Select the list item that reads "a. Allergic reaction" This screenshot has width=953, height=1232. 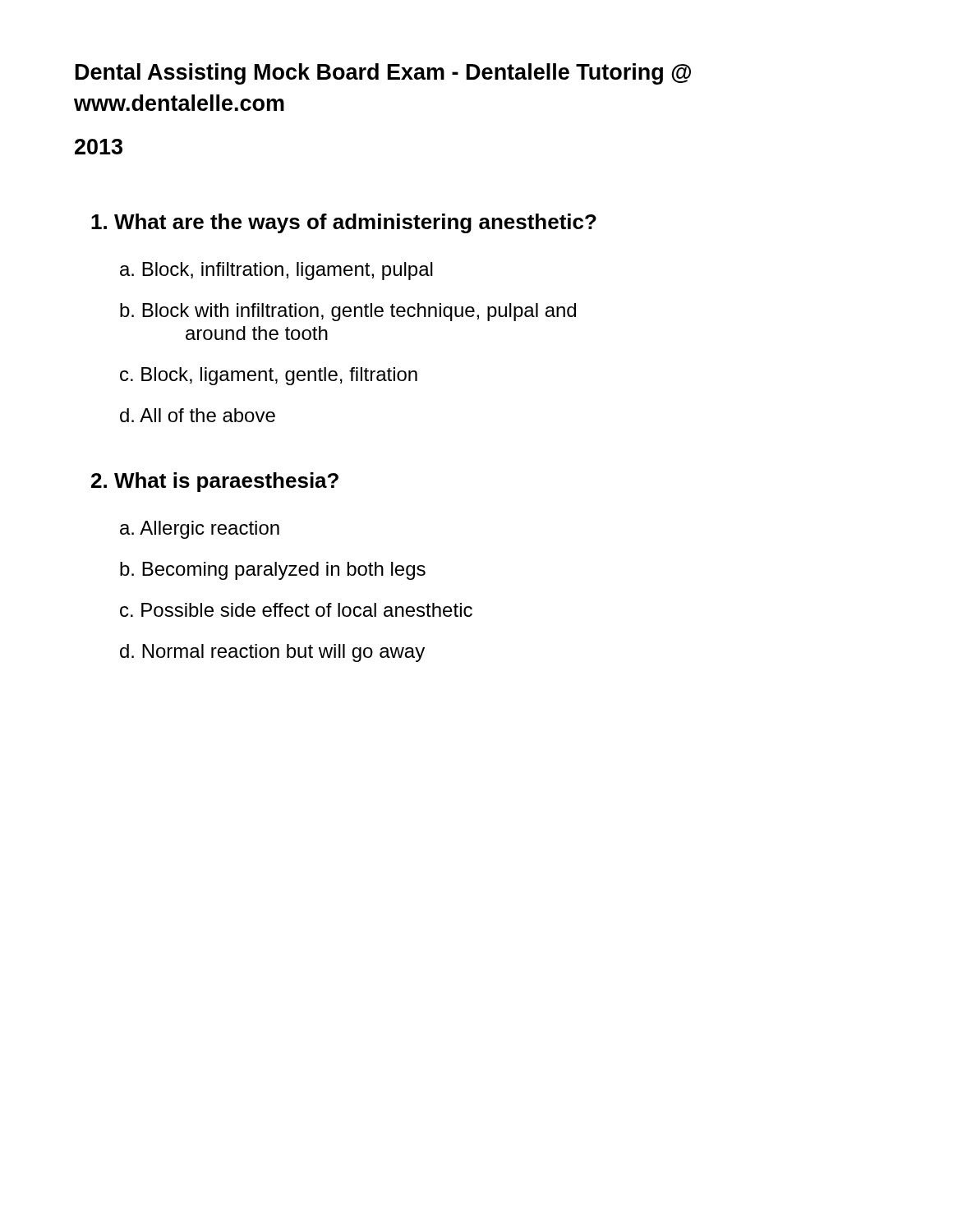click(200, 527)
